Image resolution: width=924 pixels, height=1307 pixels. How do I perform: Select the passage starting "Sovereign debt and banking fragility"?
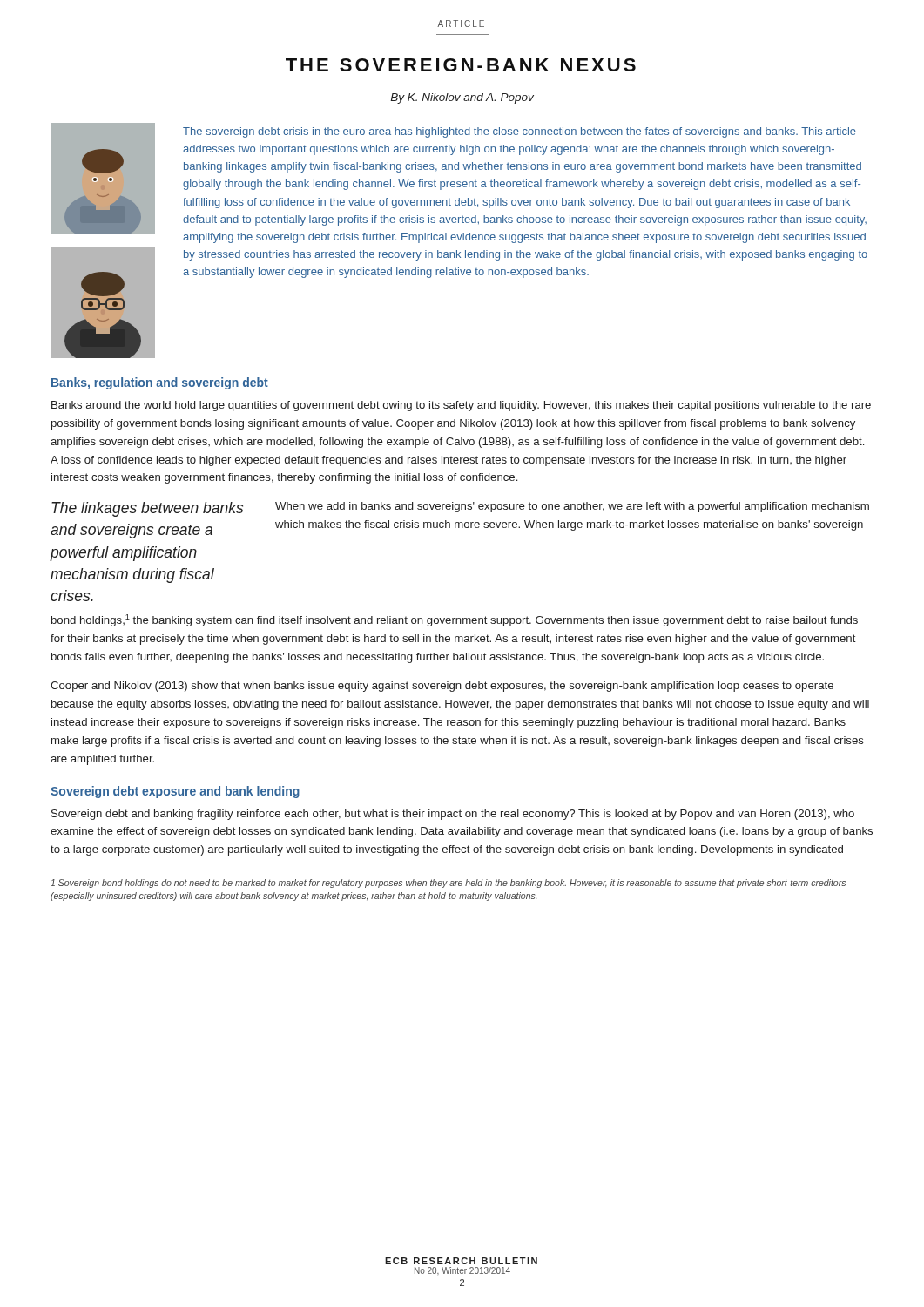click(x=462, y=831)
